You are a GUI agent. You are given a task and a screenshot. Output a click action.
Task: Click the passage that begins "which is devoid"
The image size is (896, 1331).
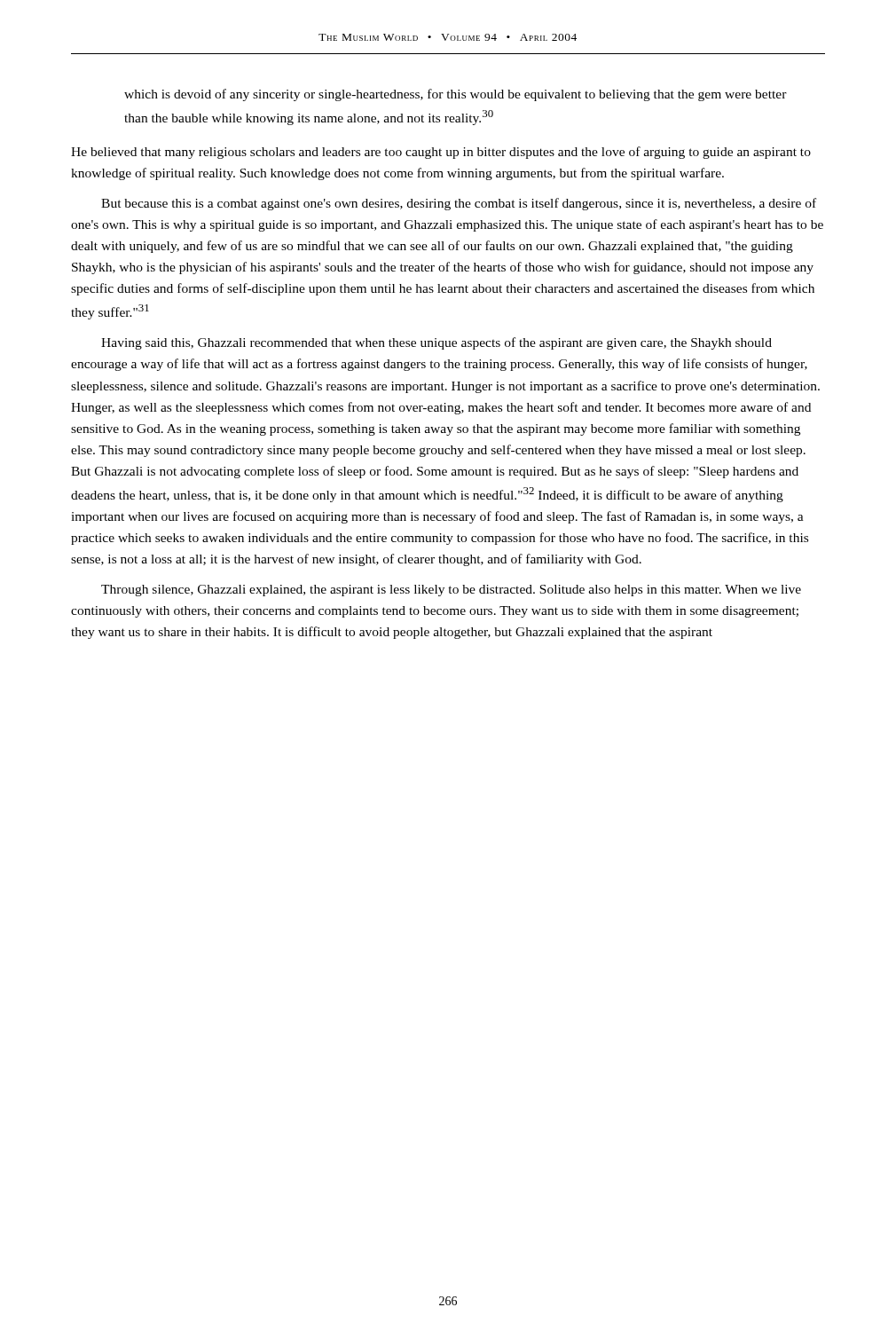pyautogui.click(x=455, y=106)
